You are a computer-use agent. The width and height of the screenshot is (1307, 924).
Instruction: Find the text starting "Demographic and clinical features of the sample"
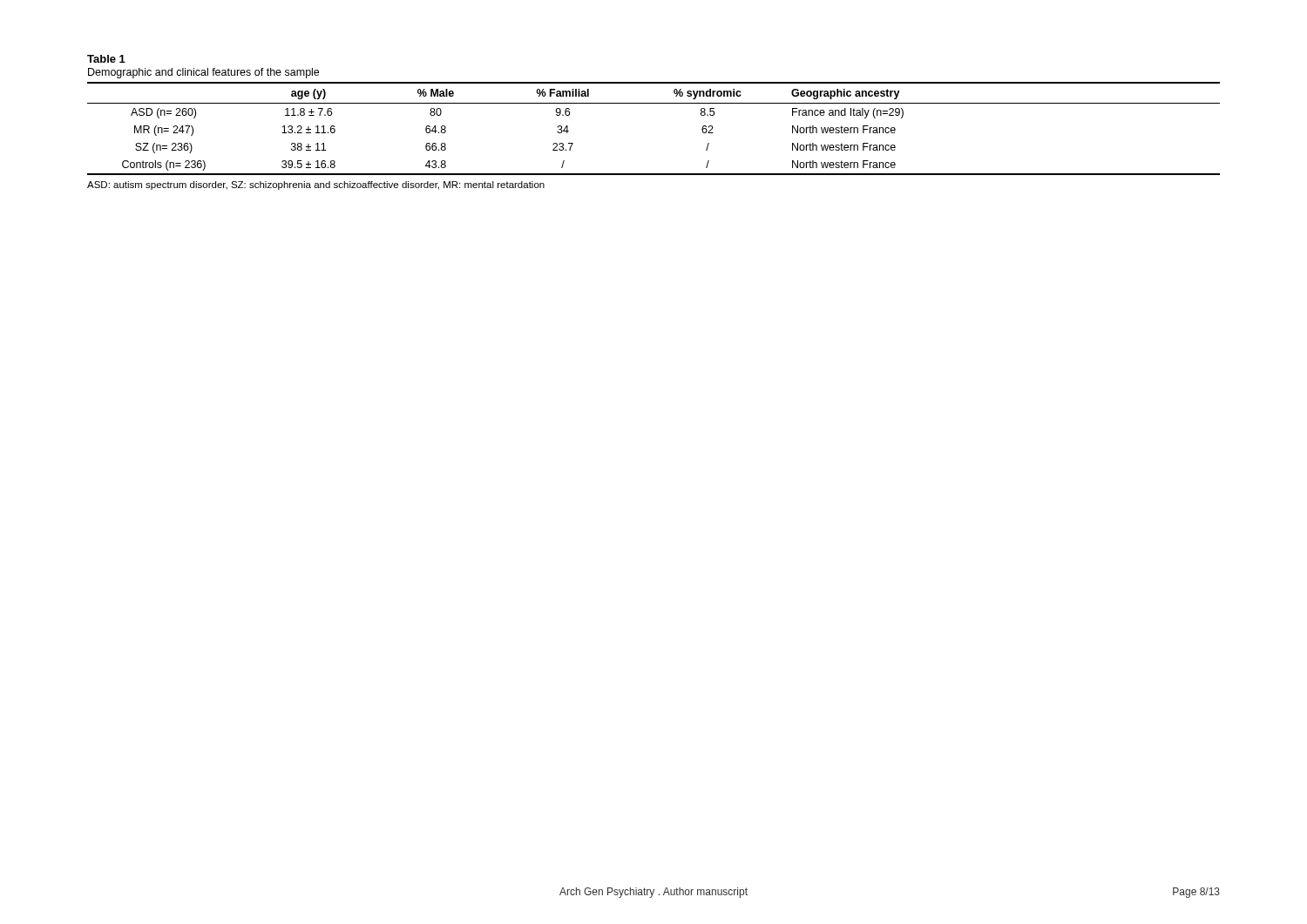point(203,72)
